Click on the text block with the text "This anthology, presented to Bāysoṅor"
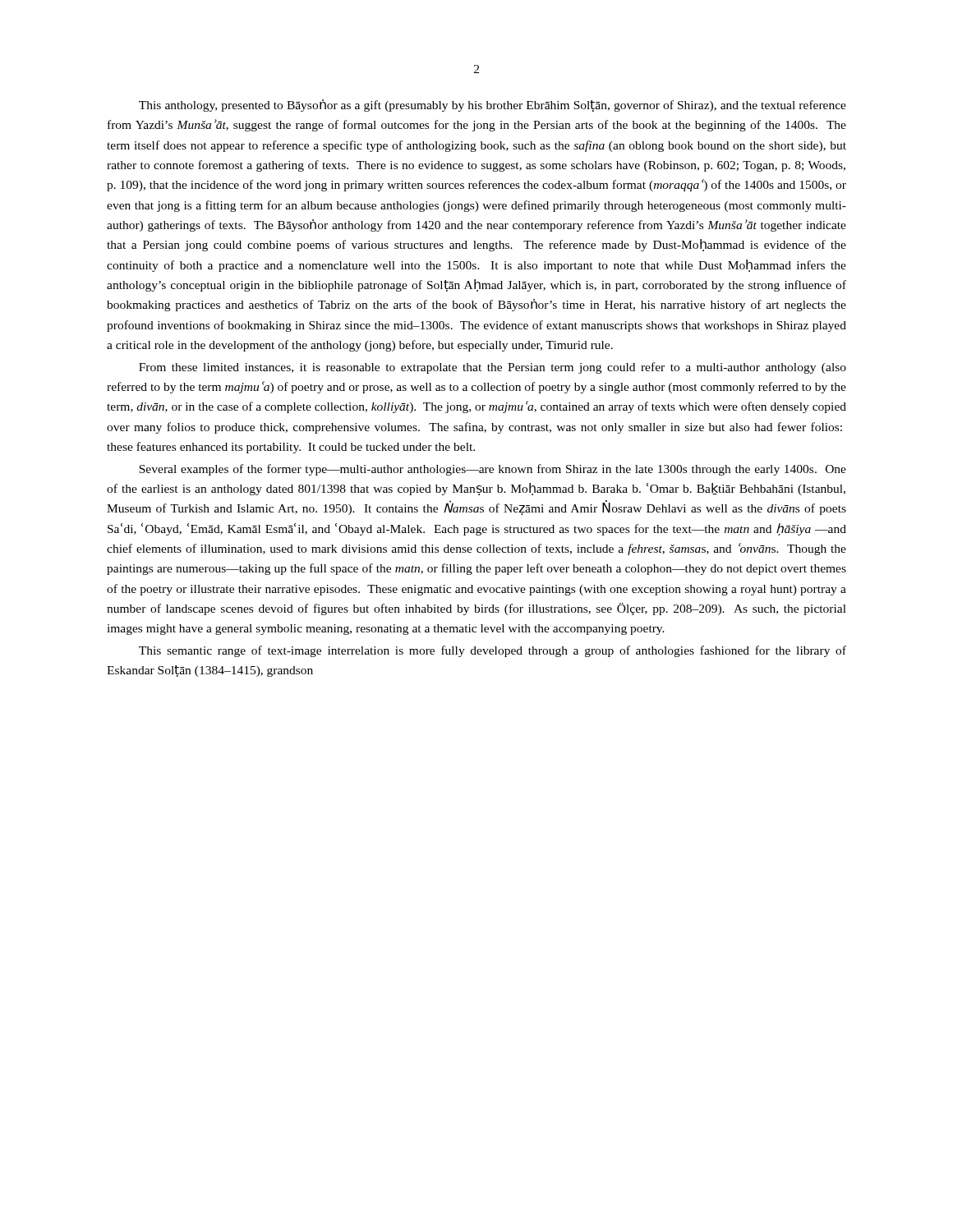The height and width of the screenshot is (1232, 953). (476, 388)
